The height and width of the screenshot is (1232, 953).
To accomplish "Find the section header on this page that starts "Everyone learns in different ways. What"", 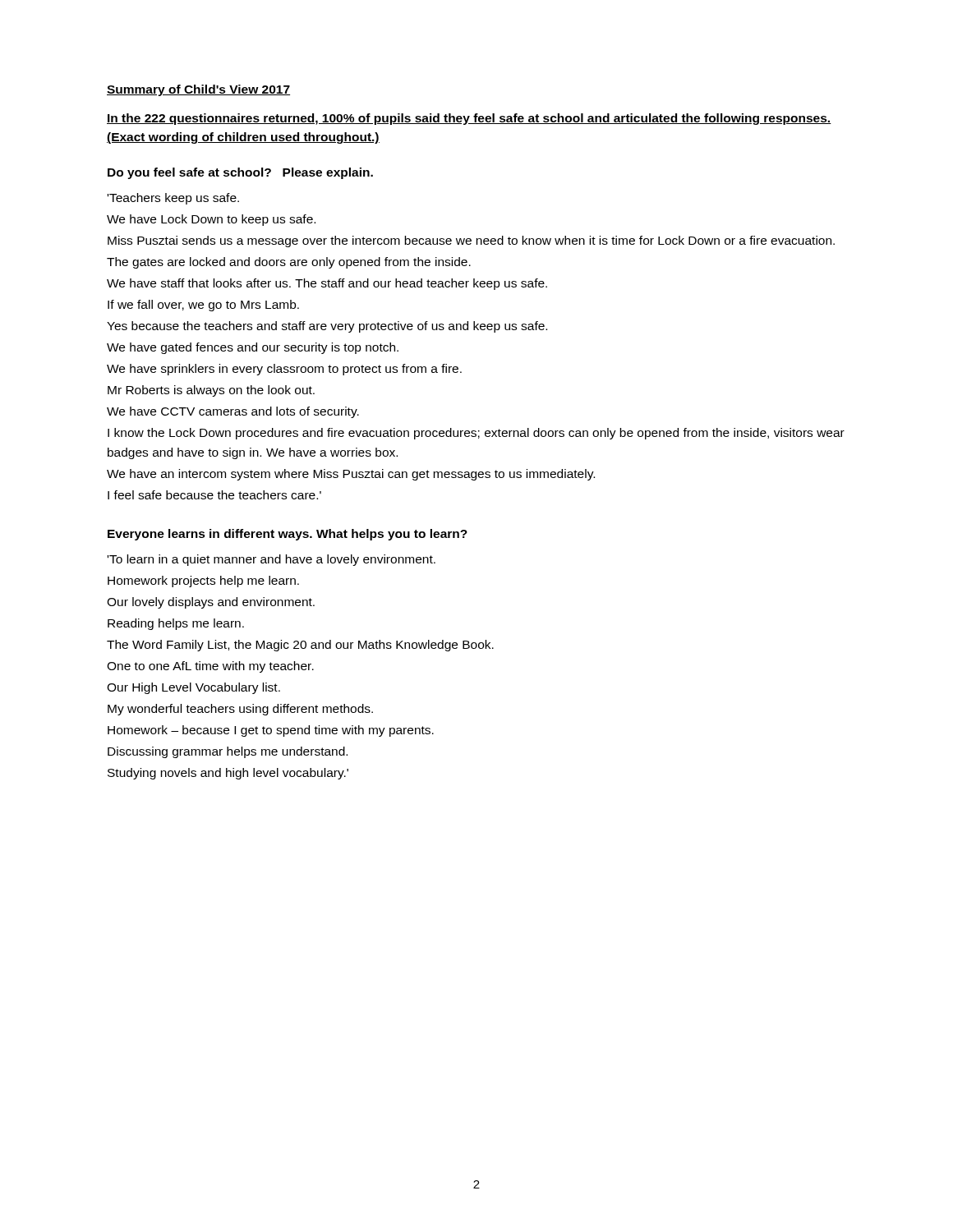I will click(x=287, y=533).
